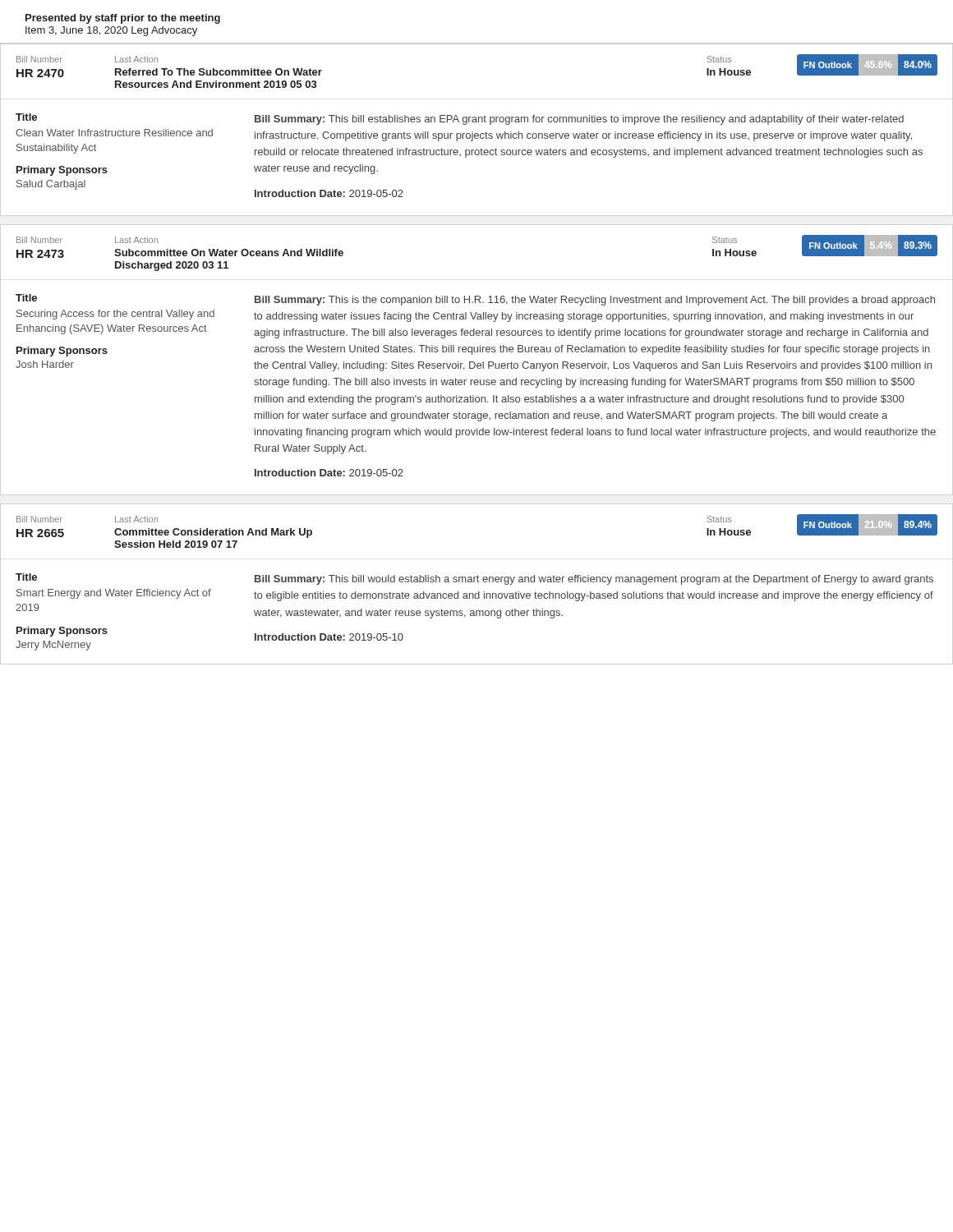This screenshot has height=1232, width=953.
Task: Navigate to the passage starting "Bill Number HR 2665 Last Action Committee"
Action: click(x=49, y=529)
